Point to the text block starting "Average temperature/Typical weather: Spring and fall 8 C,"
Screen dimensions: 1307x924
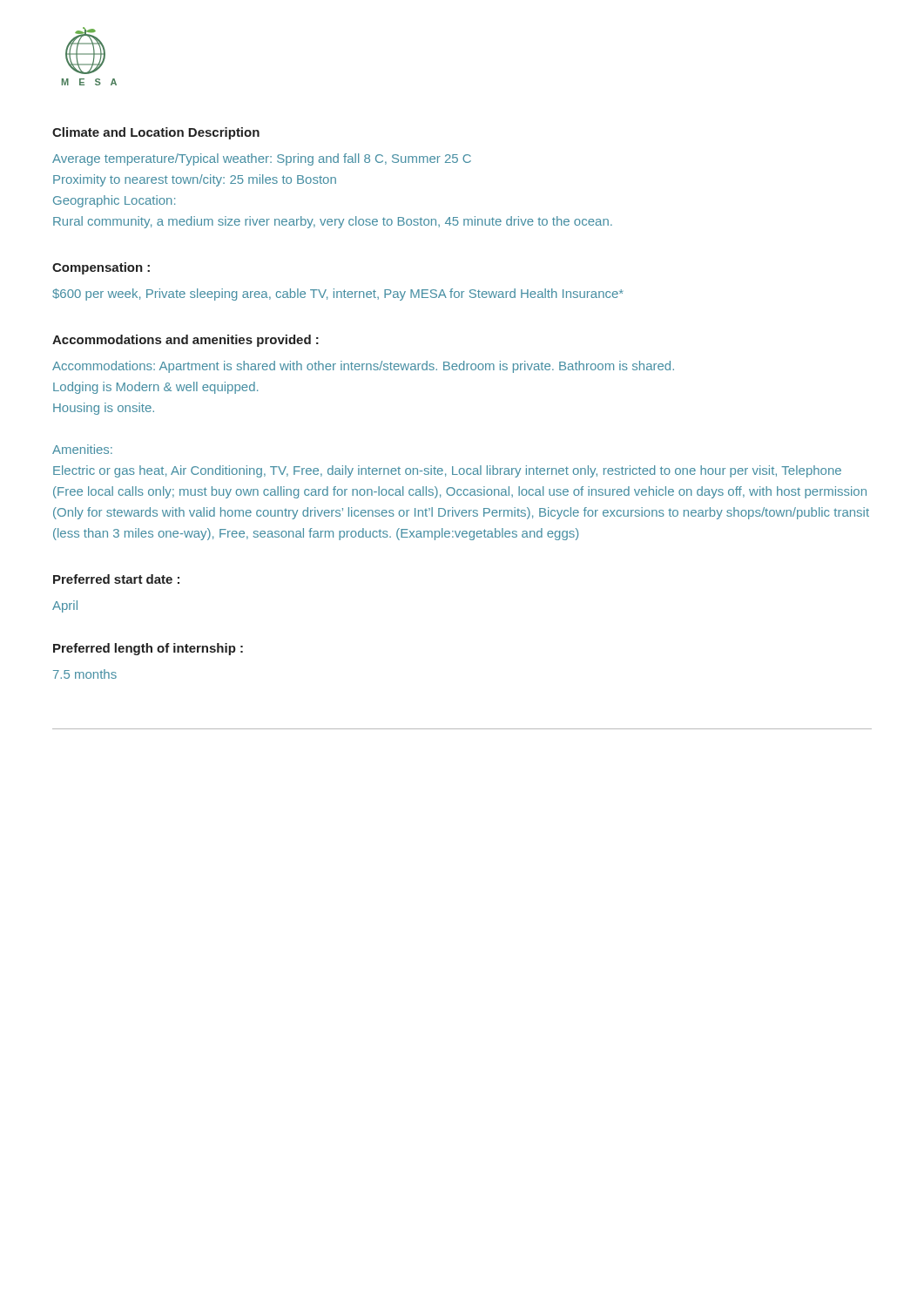(x=333, y=190)
